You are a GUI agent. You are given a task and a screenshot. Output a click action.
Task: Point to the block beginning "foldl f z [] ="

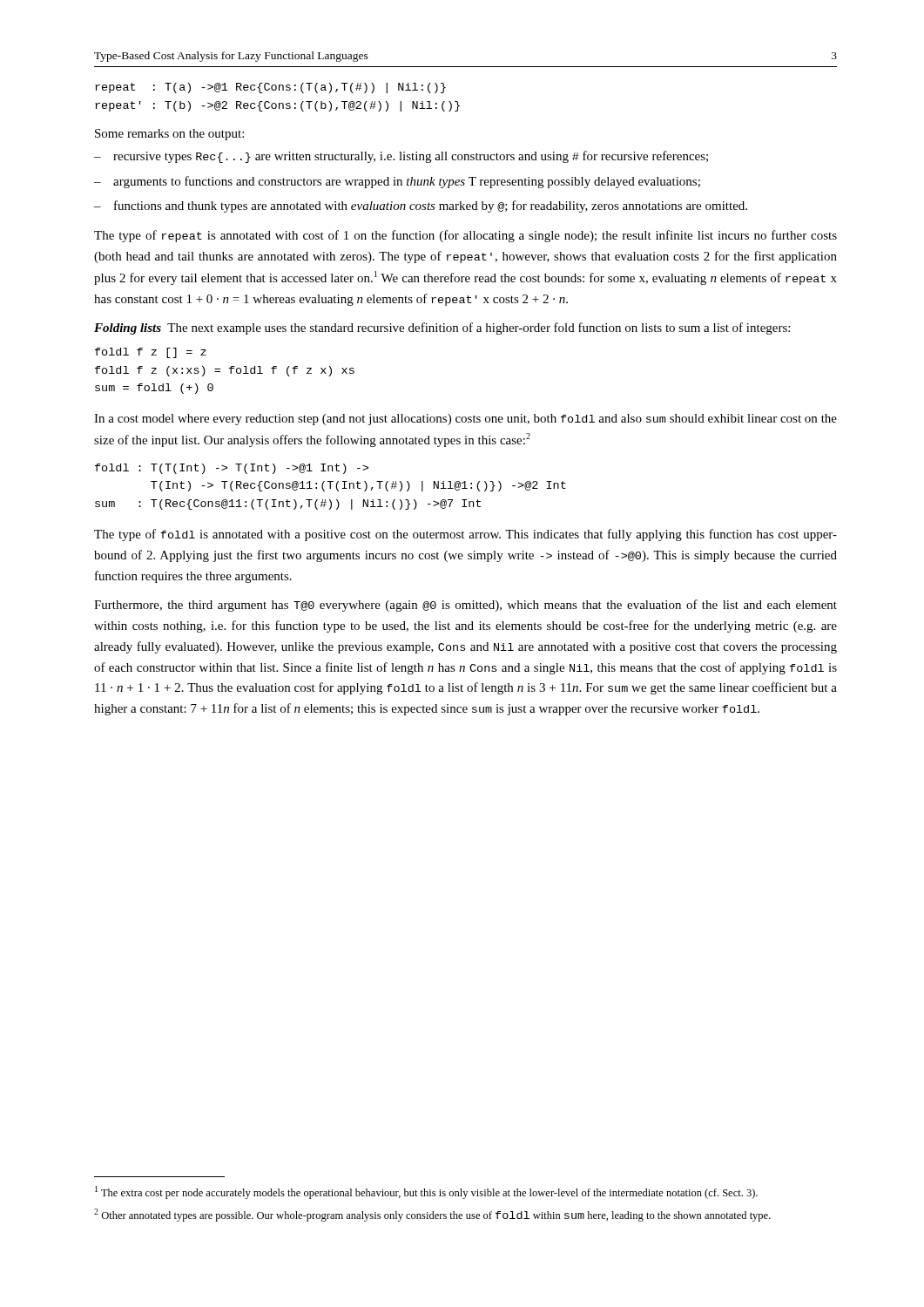click(151, 353)
